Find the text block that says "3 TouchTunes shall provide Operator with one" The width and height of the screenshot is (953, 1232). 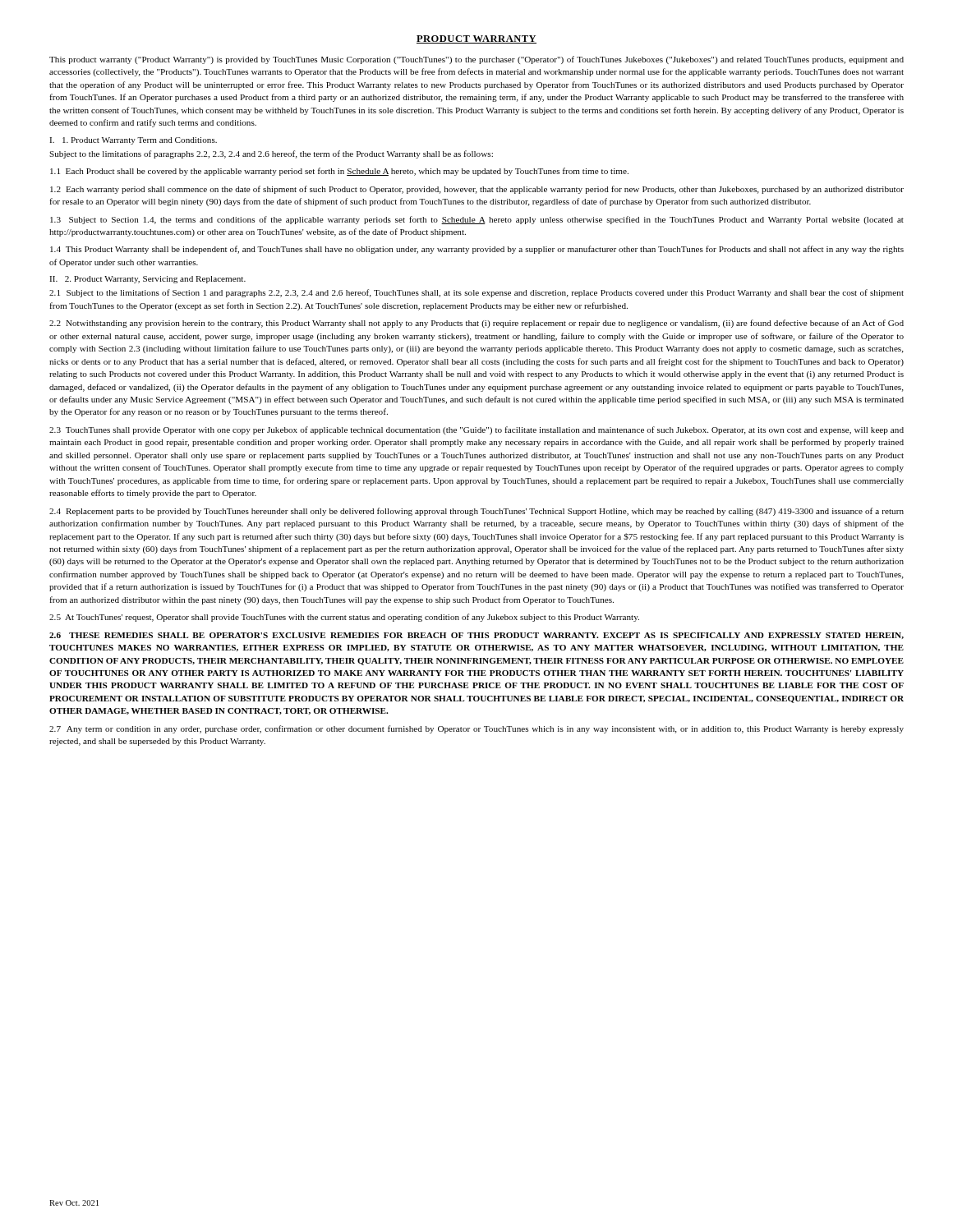476,461
